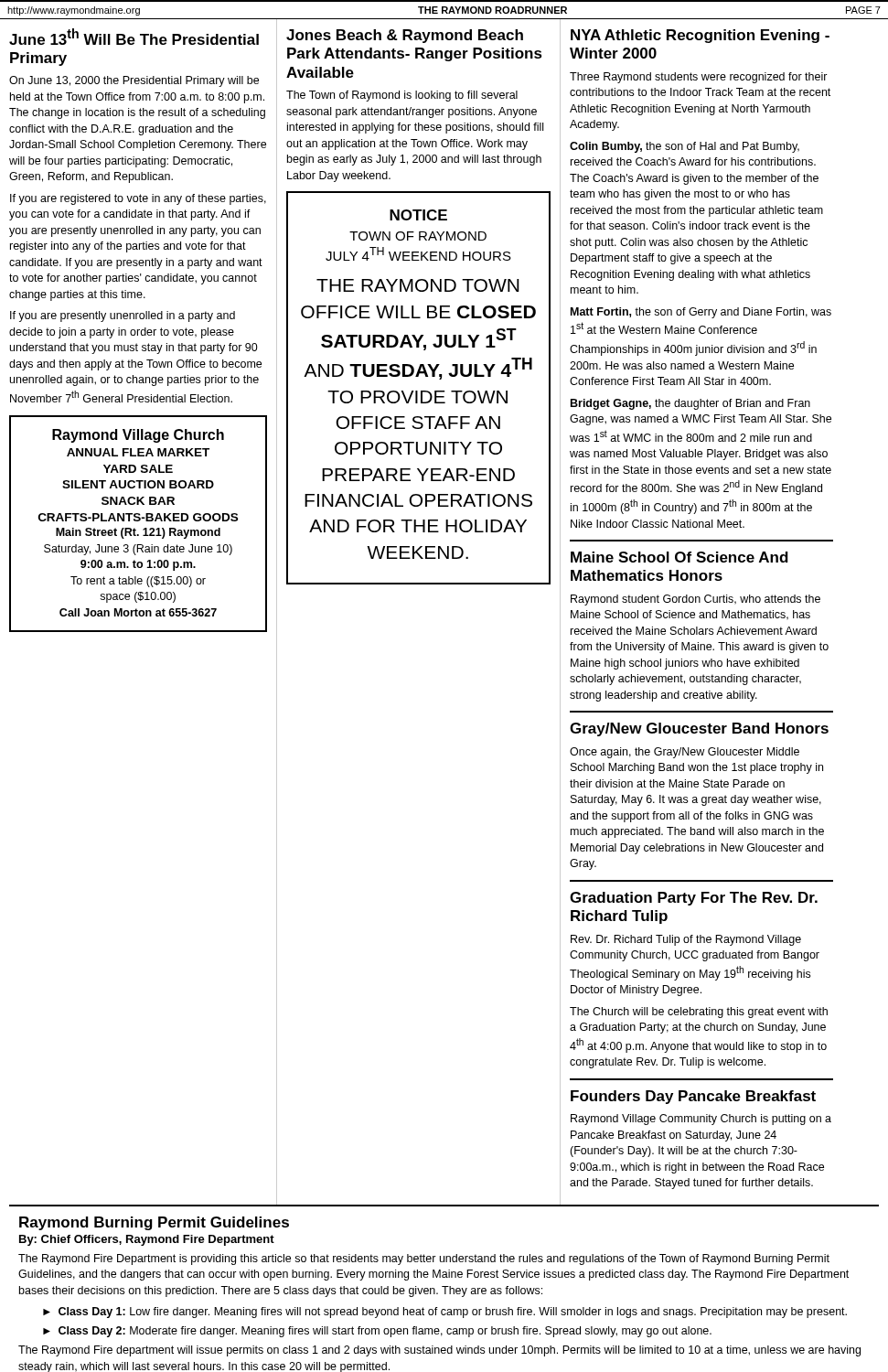Click on the element starting "Rev. Dr. Richard Tulip of"

(695, 964)
